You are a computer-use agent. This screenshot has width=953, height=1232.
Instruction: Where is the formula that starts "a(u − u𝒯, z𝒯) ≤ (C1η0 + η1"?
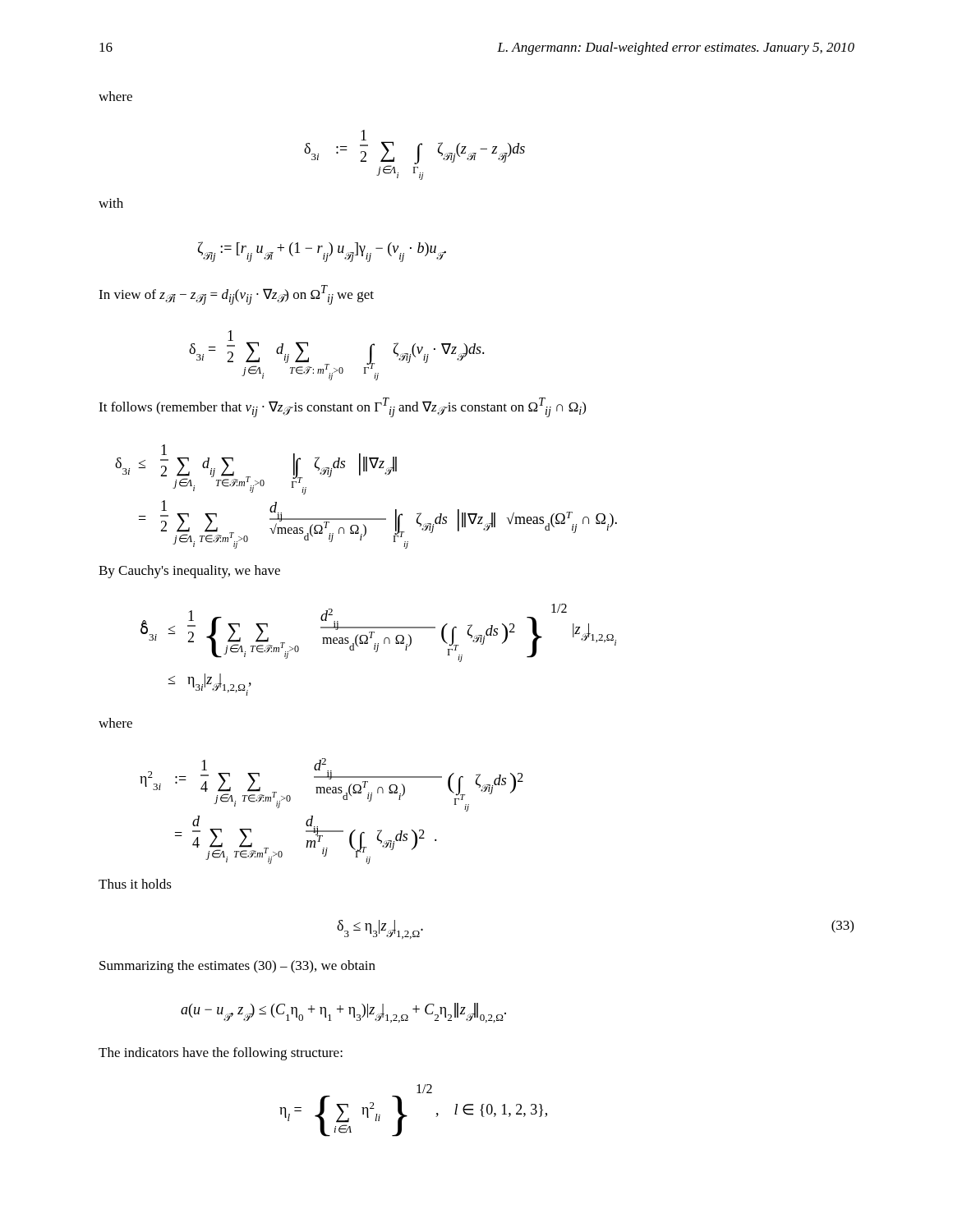[476, 1009]
